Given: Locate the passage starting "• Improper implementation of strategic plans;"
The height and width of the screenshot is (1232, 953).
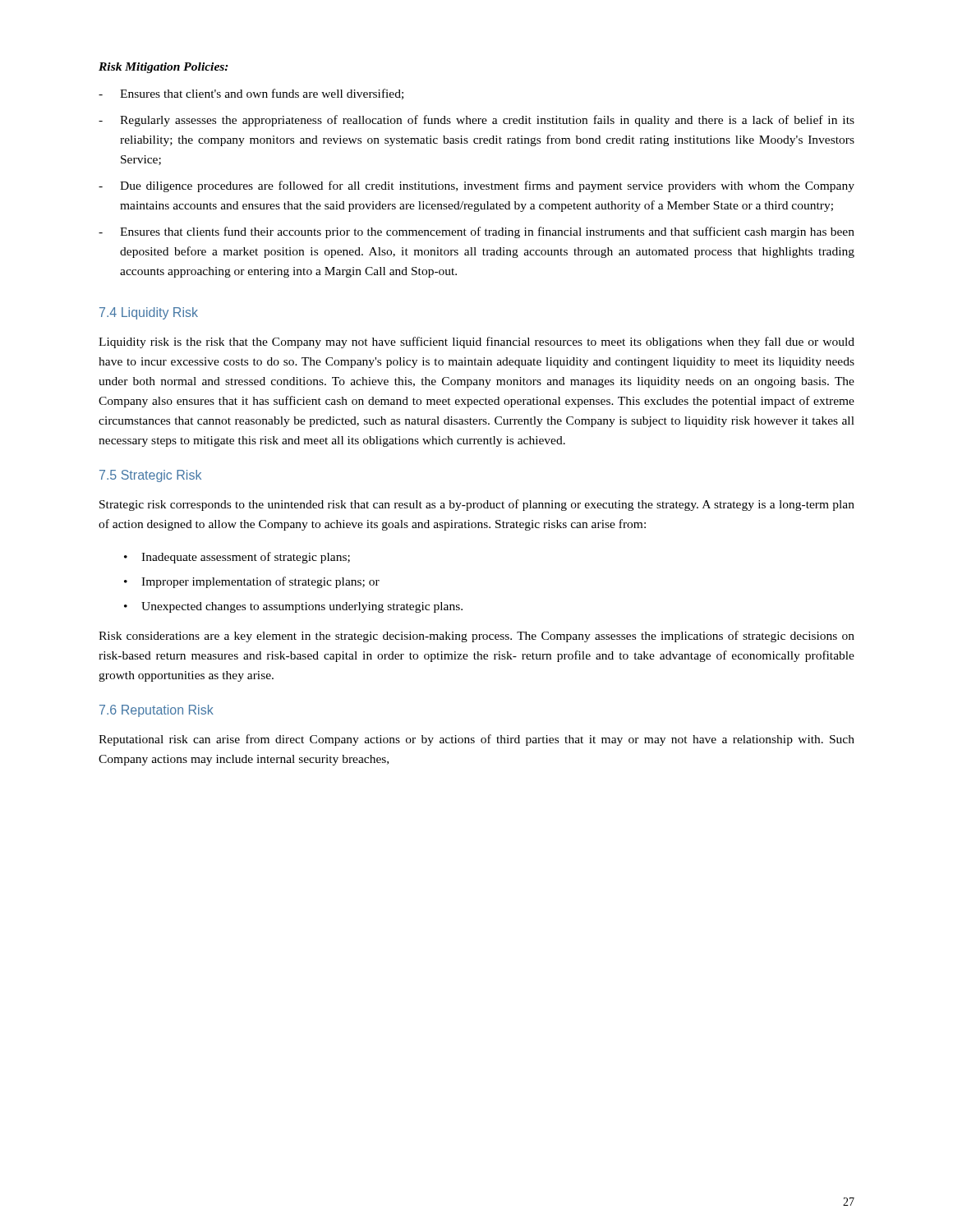Looking at the screenshot, I should [252, 582].
